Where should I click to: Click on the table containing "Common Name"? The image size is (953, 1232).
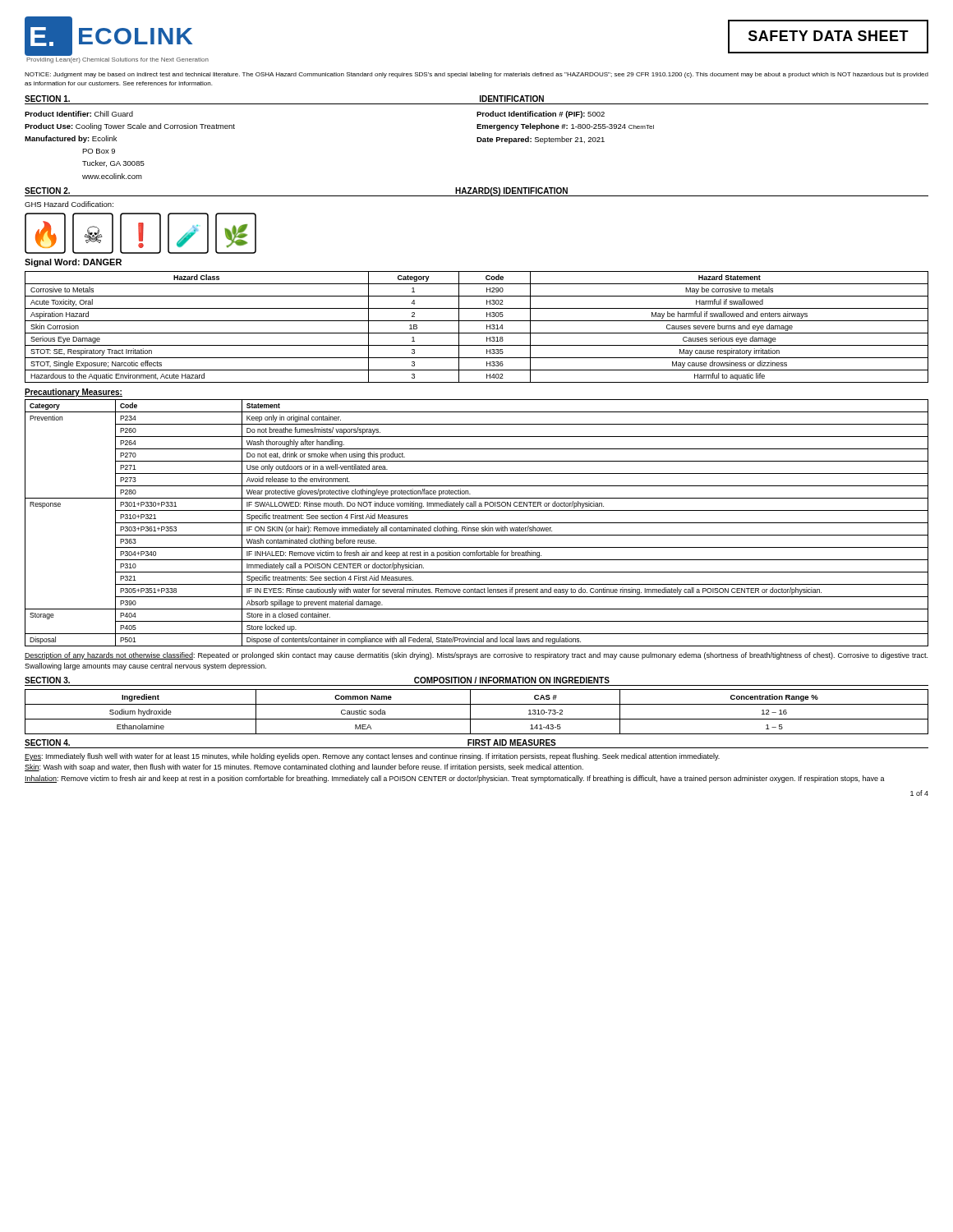tap(476, 712)
